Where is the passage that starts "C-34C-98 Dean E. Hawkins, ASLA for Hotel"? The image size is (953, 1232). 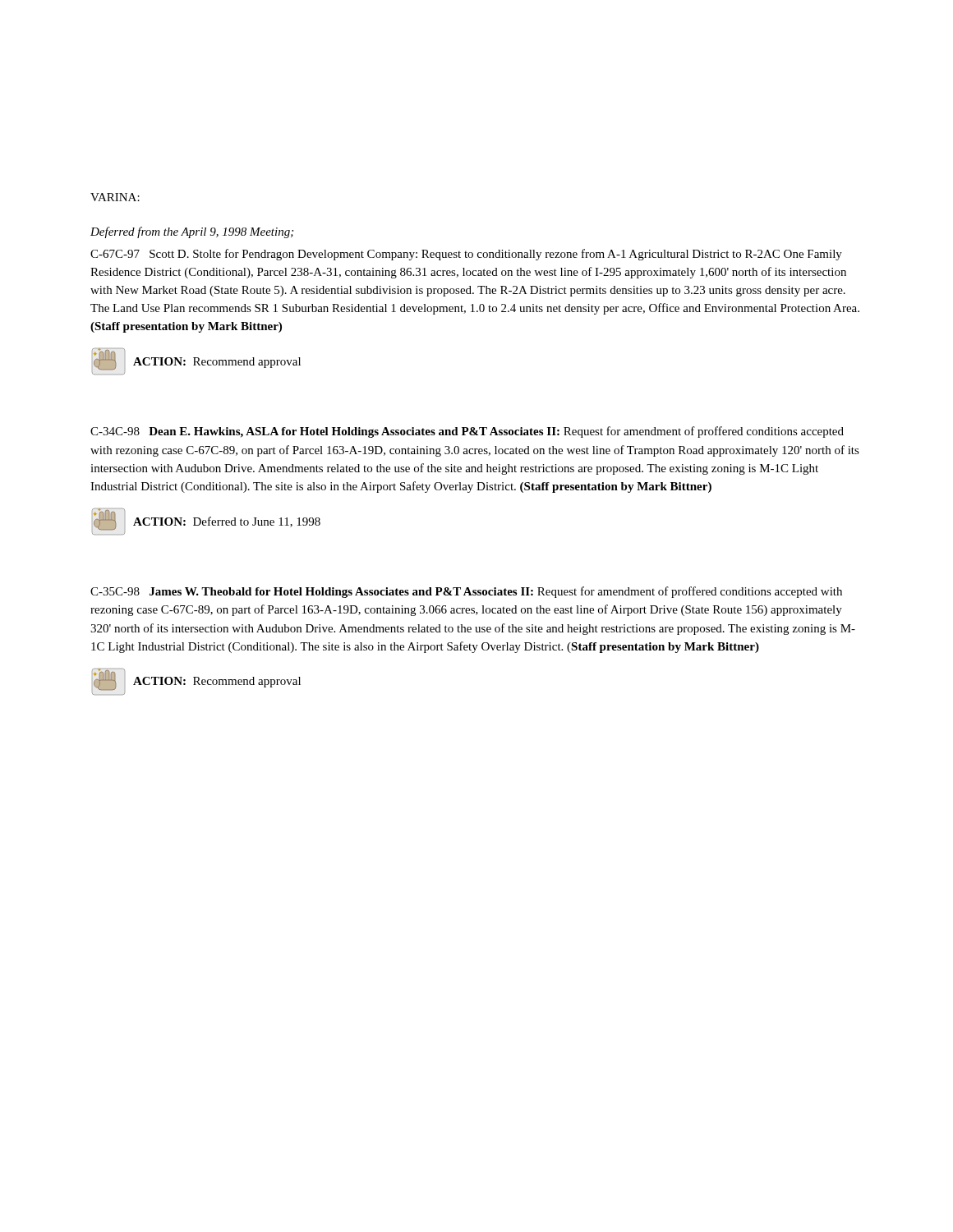[476, 459]
